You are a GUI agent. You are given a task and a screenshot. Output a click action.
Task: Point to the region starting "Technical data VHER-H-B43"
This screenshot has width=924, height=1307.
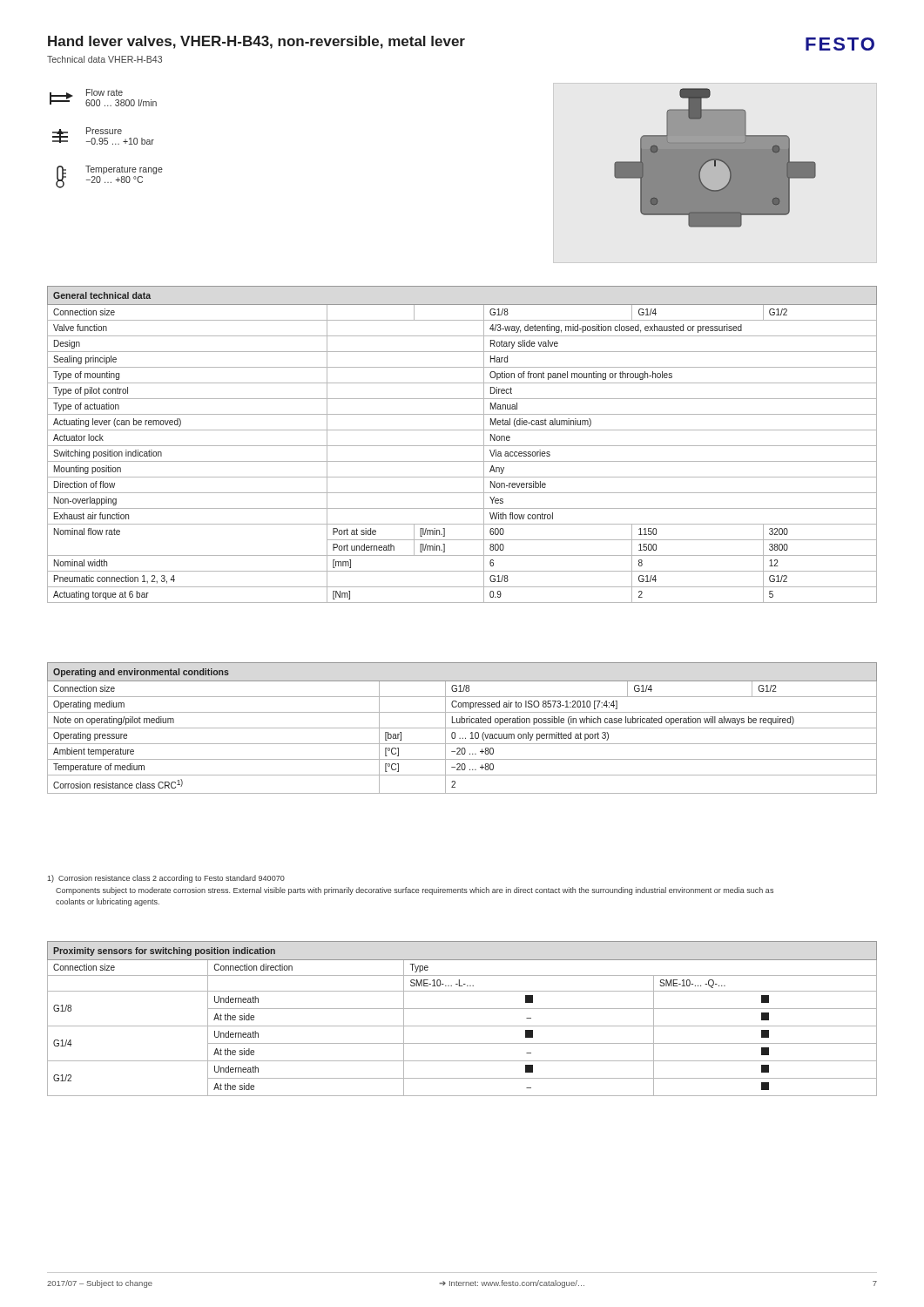click(x=105, y=59)
